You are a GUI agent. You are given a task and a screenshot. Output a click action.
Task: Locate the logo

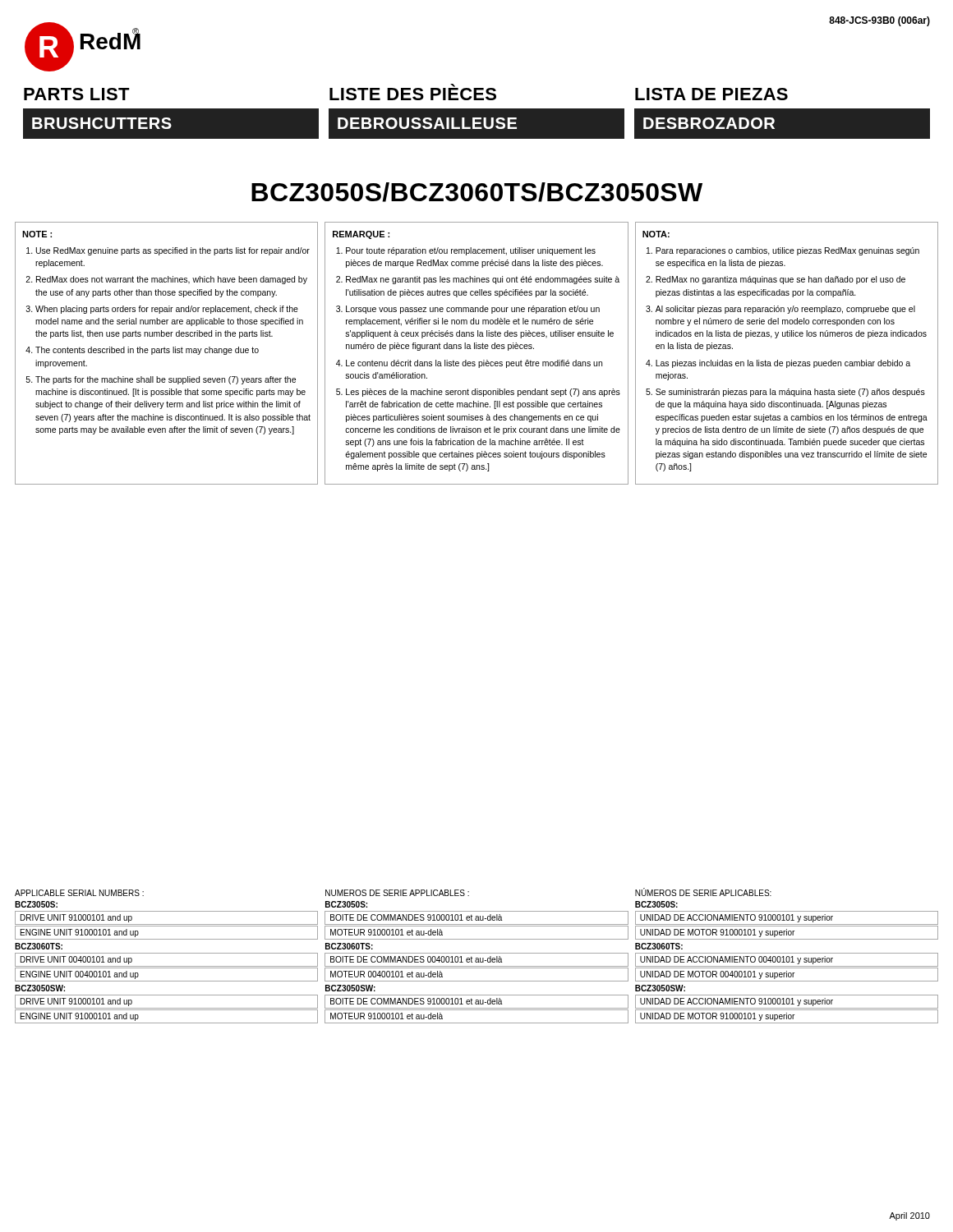tap(83, 48)
